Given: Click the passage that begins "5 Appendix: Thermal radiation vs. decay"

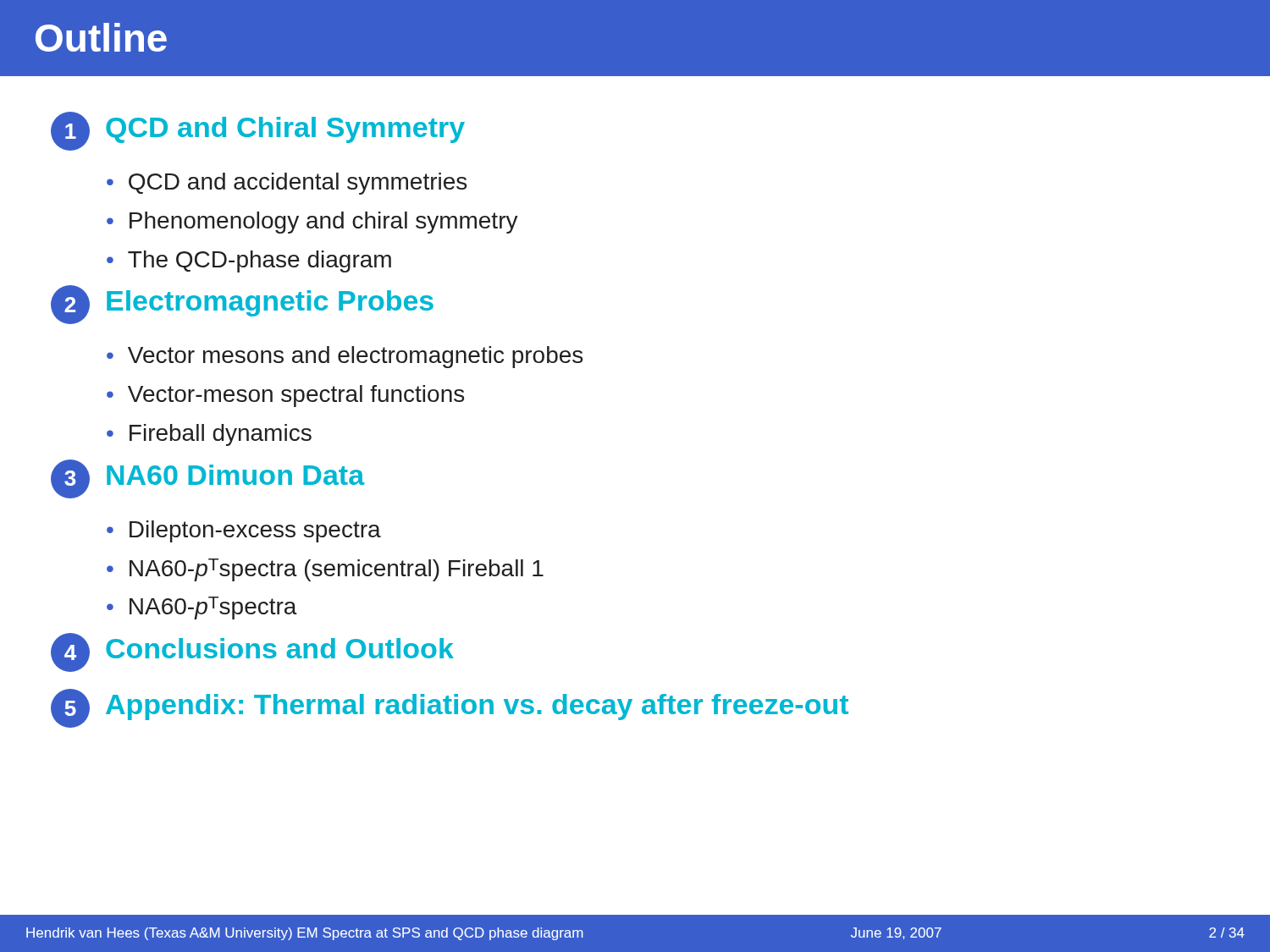Looking at the screenshot, I should 635,708.
